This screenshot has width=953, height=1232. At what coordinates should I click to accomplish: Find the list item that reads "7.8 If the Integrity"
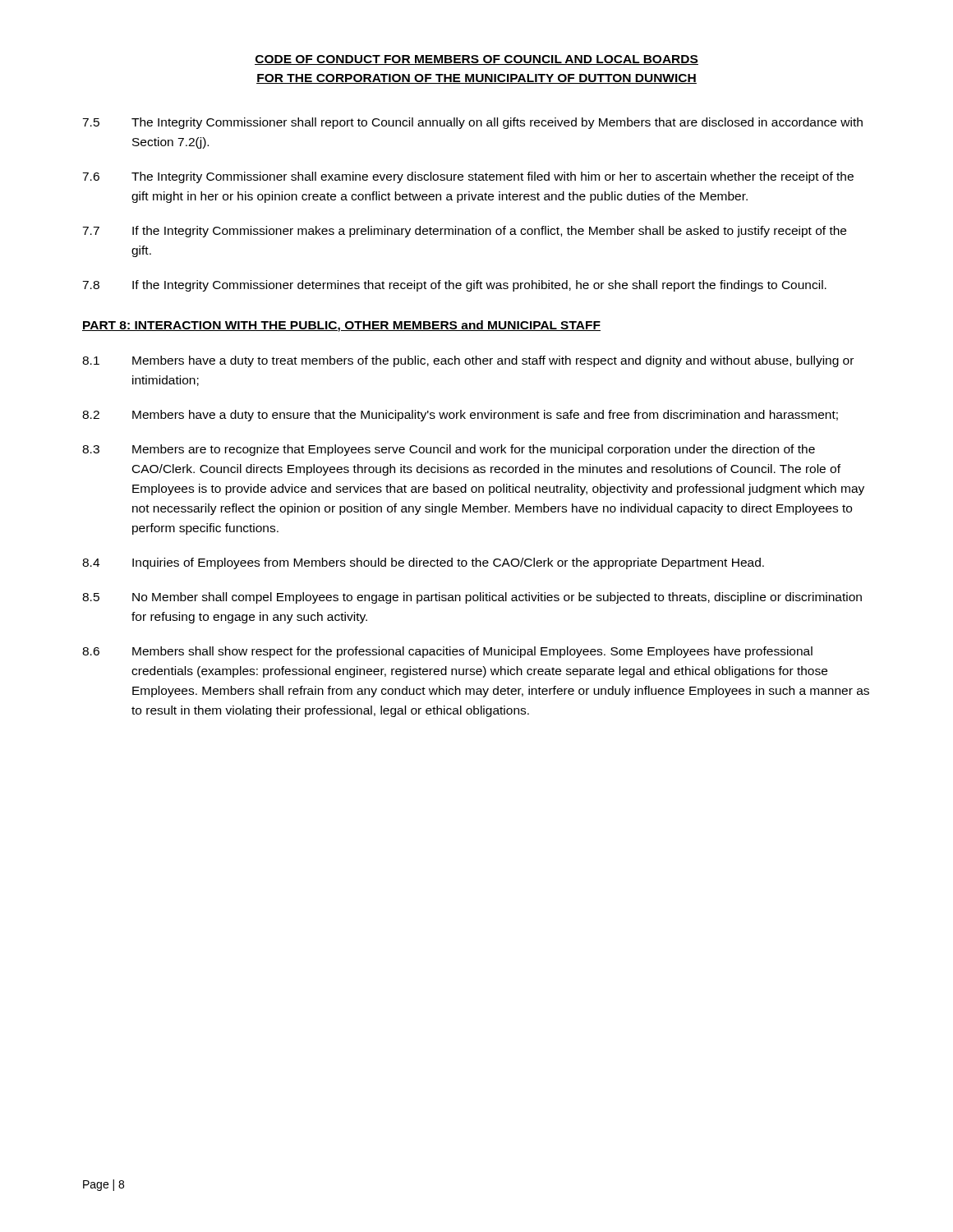476,285
